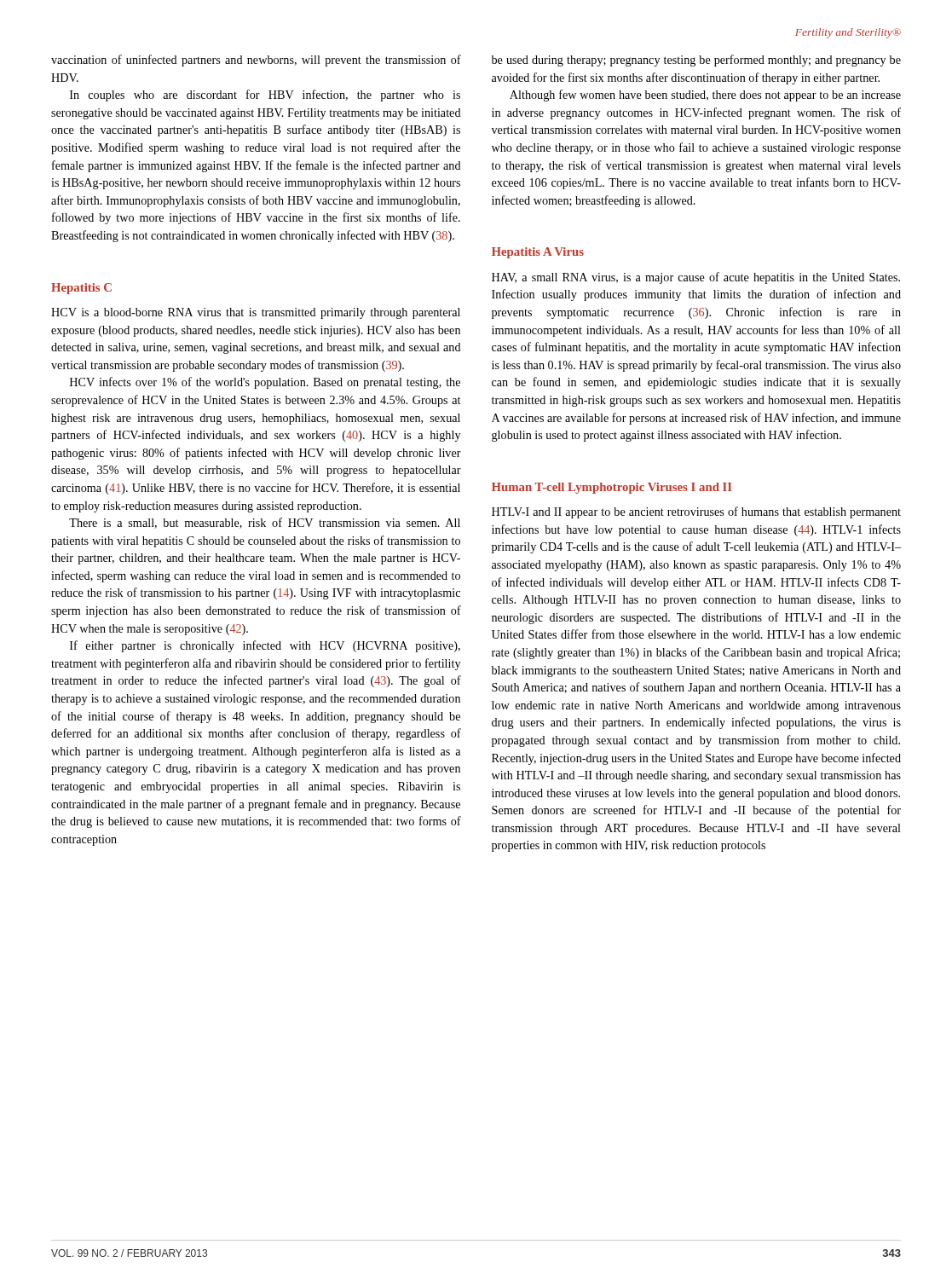Click on the passage starting "HAV, a small RNA"
This screenshot has width=952, height=1279.
pyautogui.click(x=696, y=356)
